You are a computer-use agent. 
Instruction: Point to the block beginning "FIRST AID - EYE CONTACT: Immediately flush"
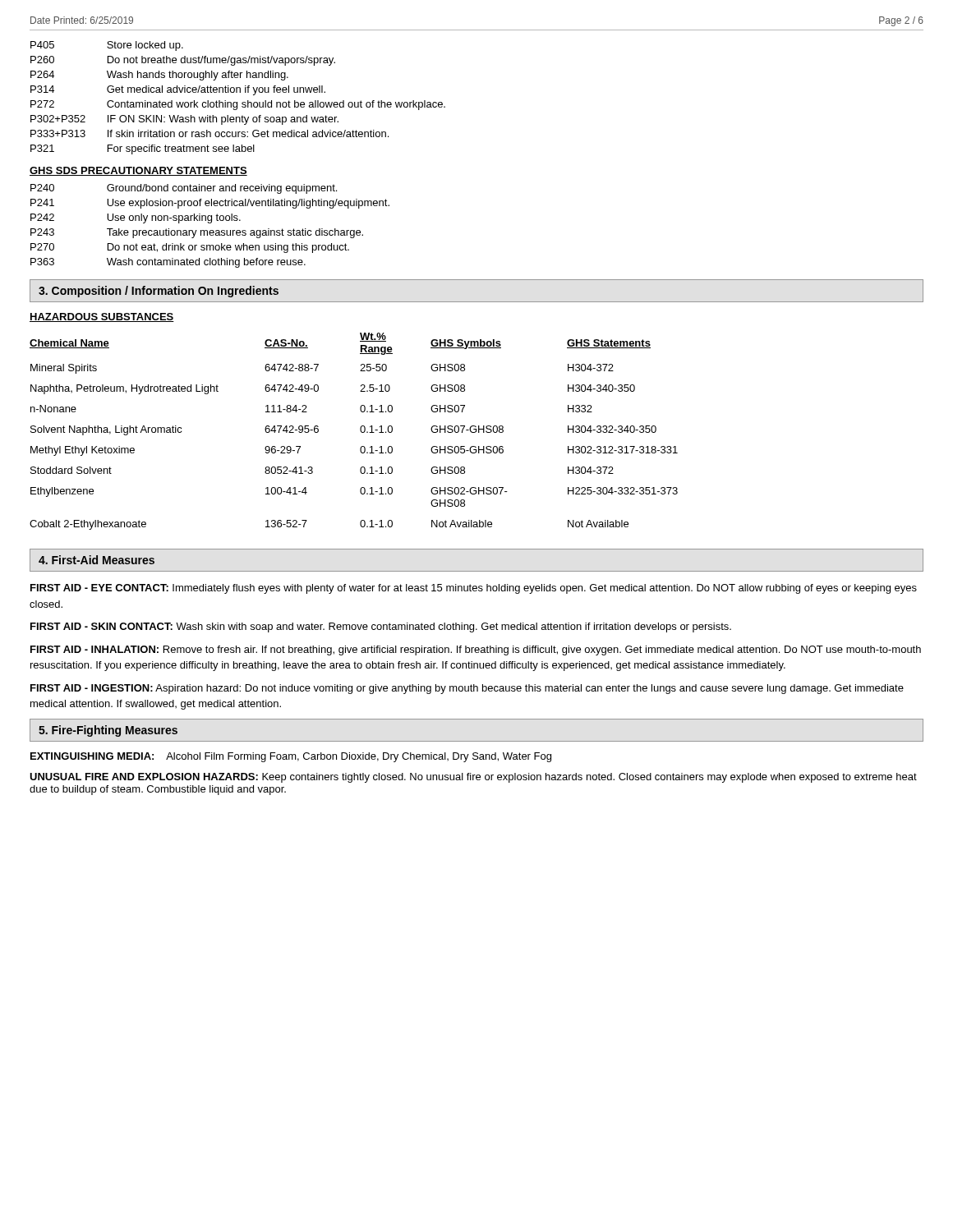[x=473, y=596]
